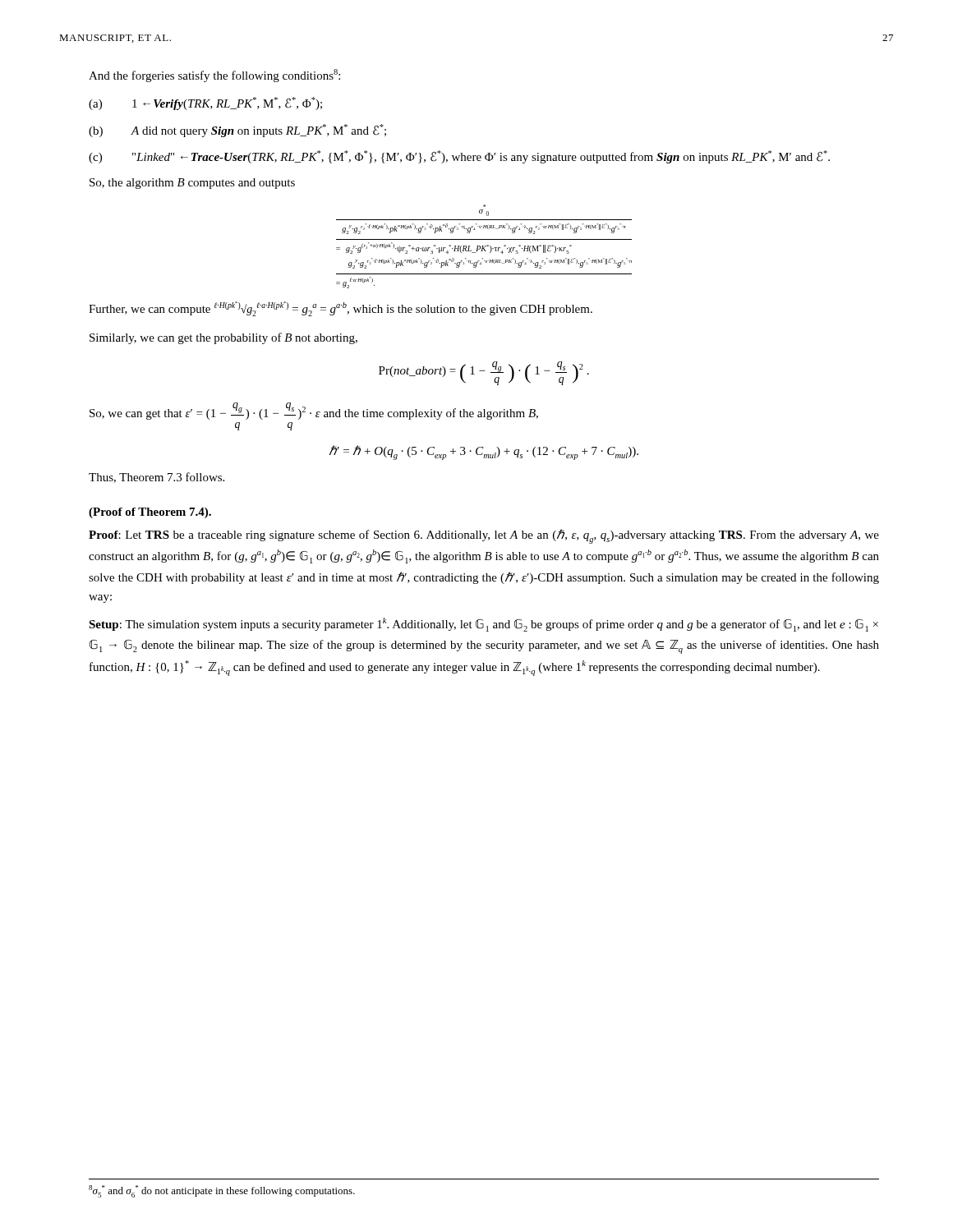Find the block on this page that starts "(a) 1 ←Verify(TRK, RL_PK*, M*, ℰ*,"
The image size is (953, 1232).
pos(205,103)
